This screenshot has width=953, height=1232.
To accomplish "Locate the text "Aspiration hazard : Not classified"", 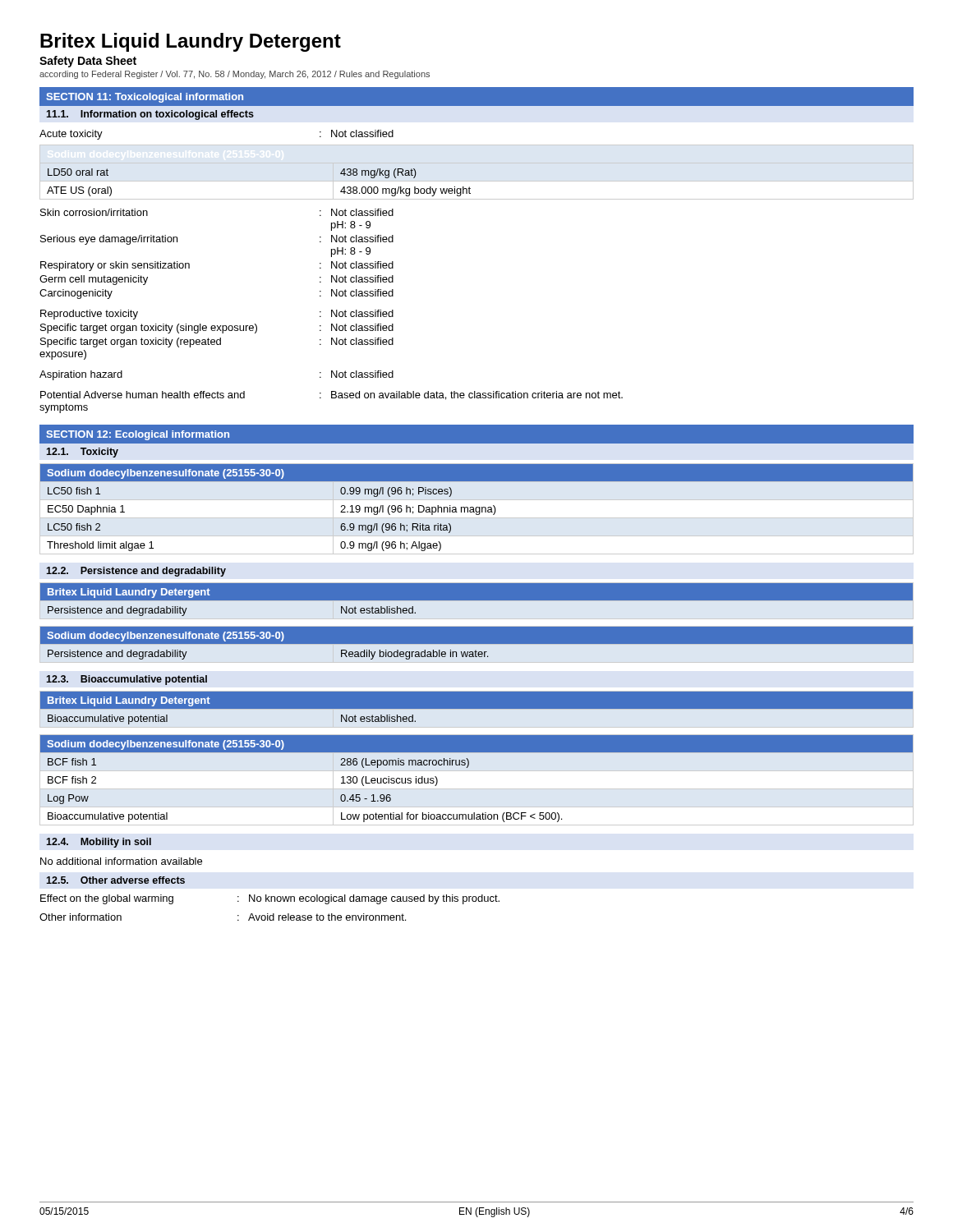I will tap(79, 375).
